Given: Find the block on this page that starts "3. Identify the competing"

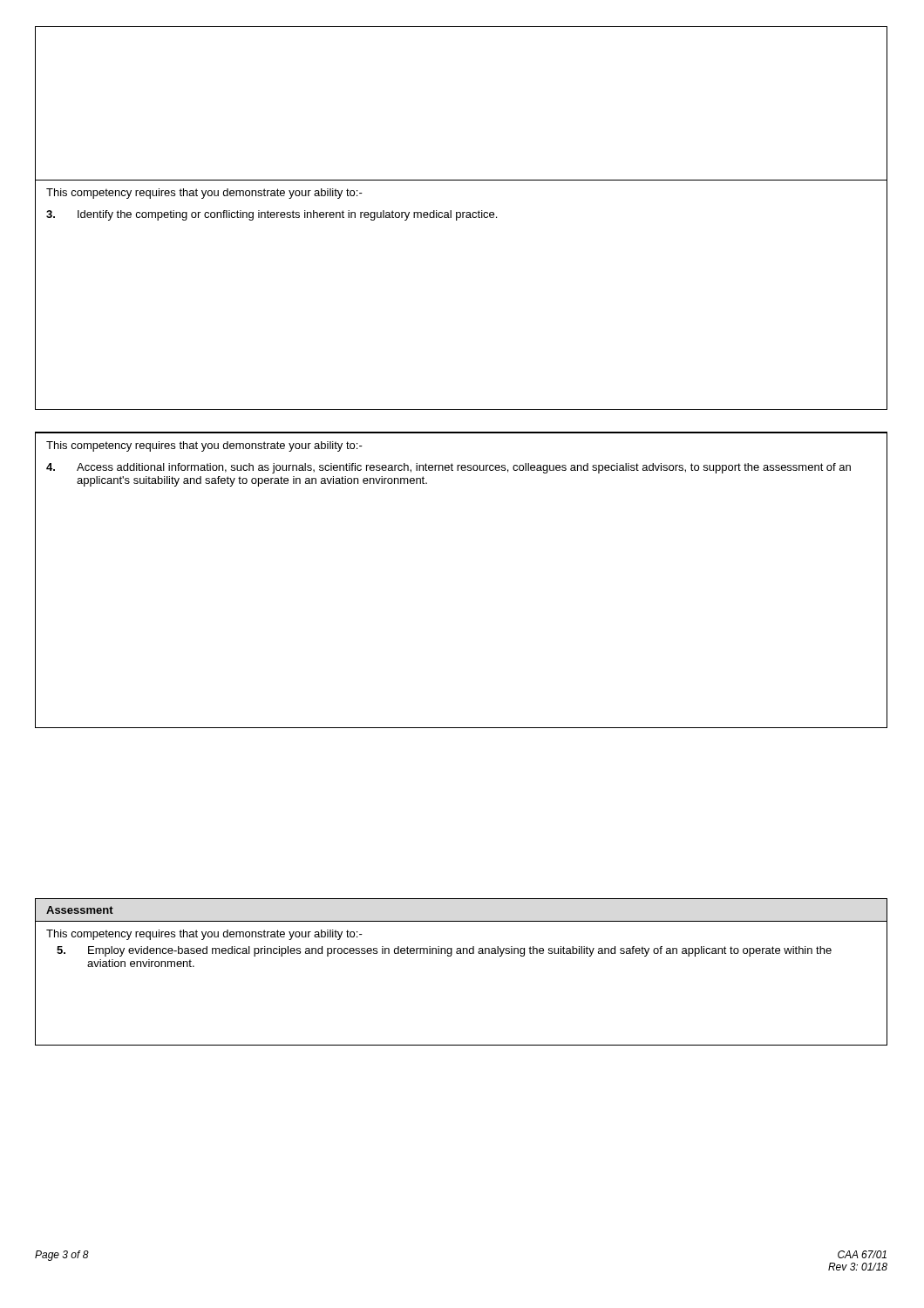Looking at the screenshot, I should [461, 214].
